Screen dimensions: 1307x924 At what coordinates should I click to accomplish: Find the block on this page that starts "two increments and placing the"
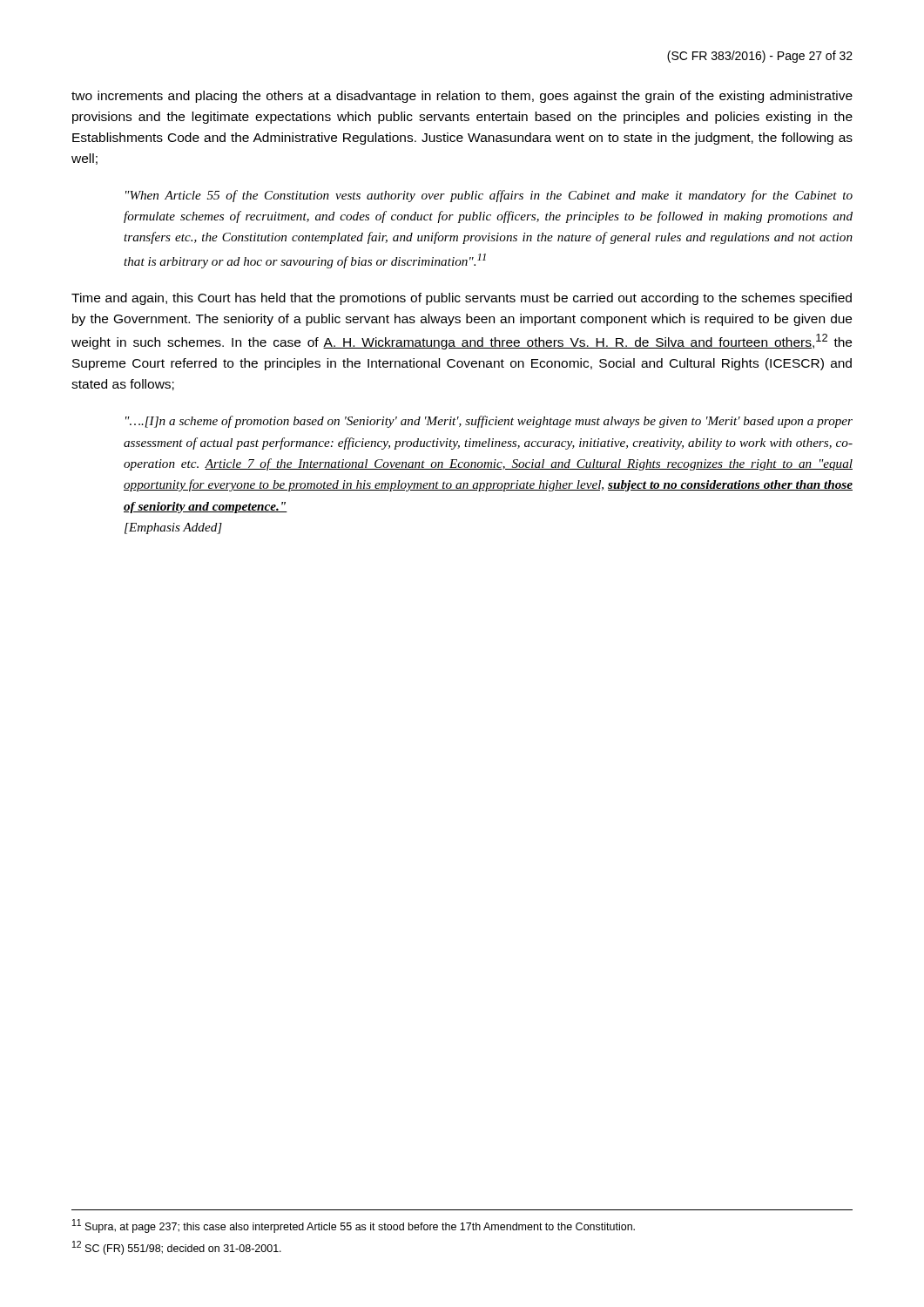462,127
